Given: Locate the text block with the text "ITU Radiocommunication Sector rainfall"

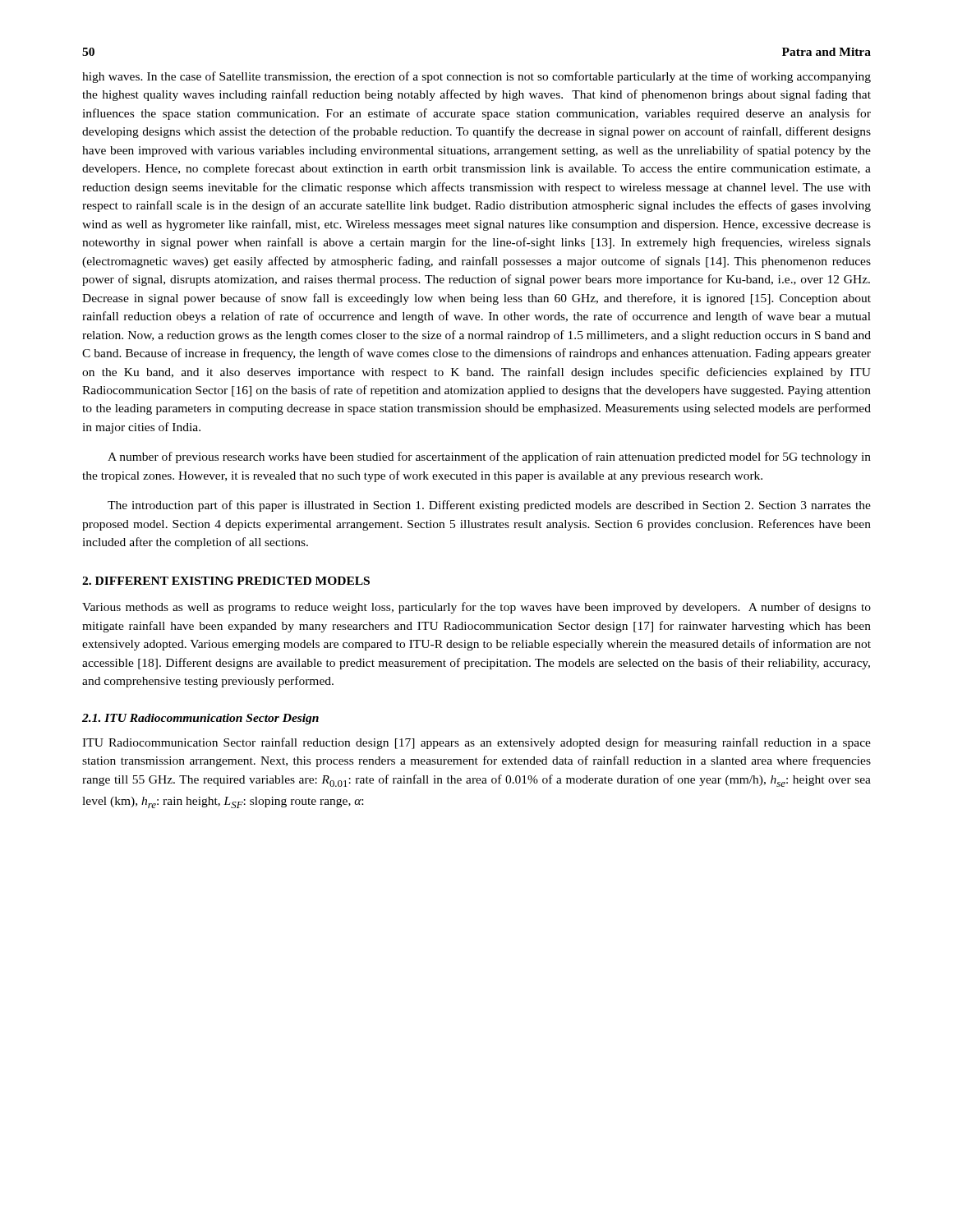Looking at the screenshot, I should click(x=476, y=773).
